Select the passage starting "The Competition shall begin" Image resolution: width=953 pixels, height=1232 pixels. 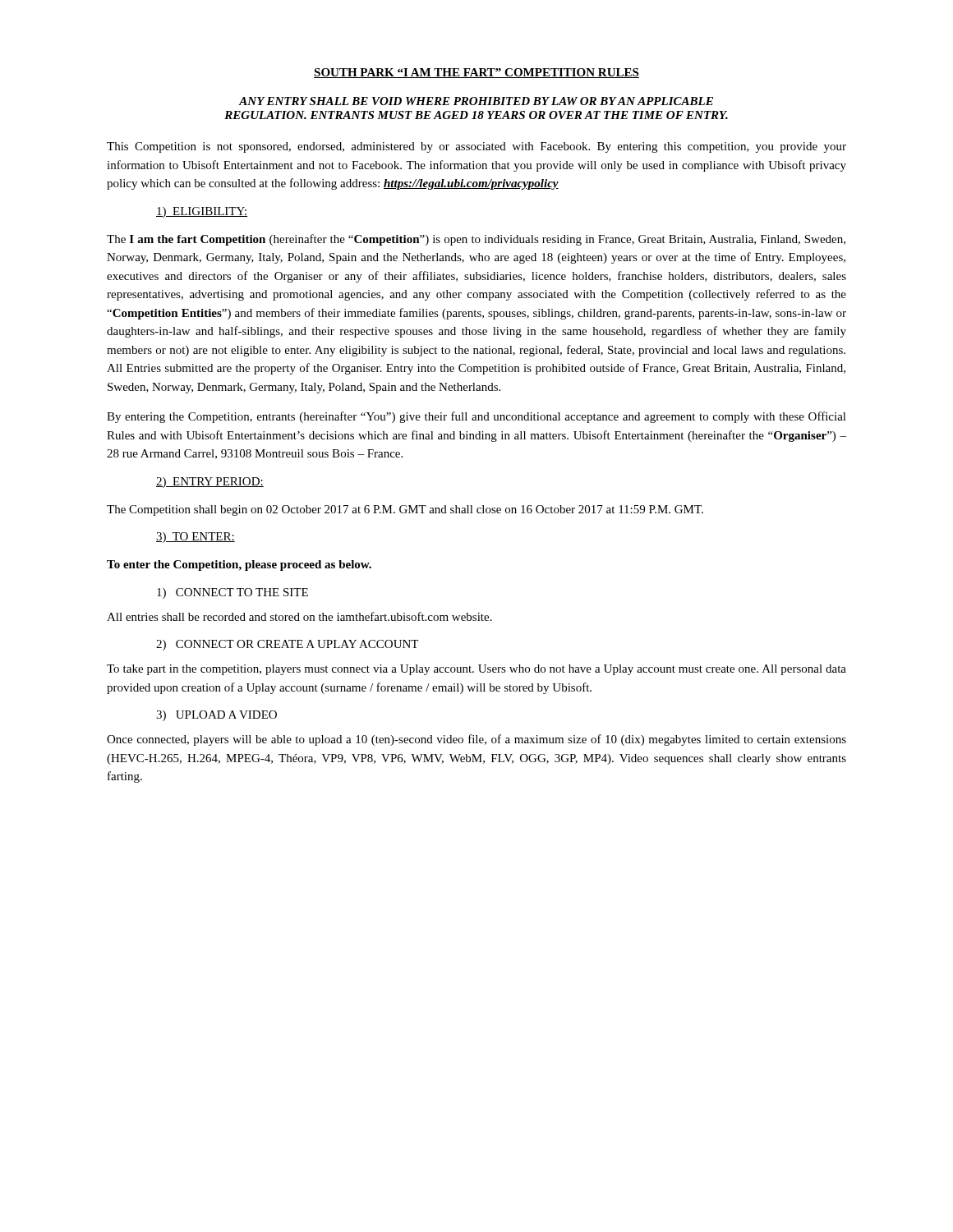[476, 509]
